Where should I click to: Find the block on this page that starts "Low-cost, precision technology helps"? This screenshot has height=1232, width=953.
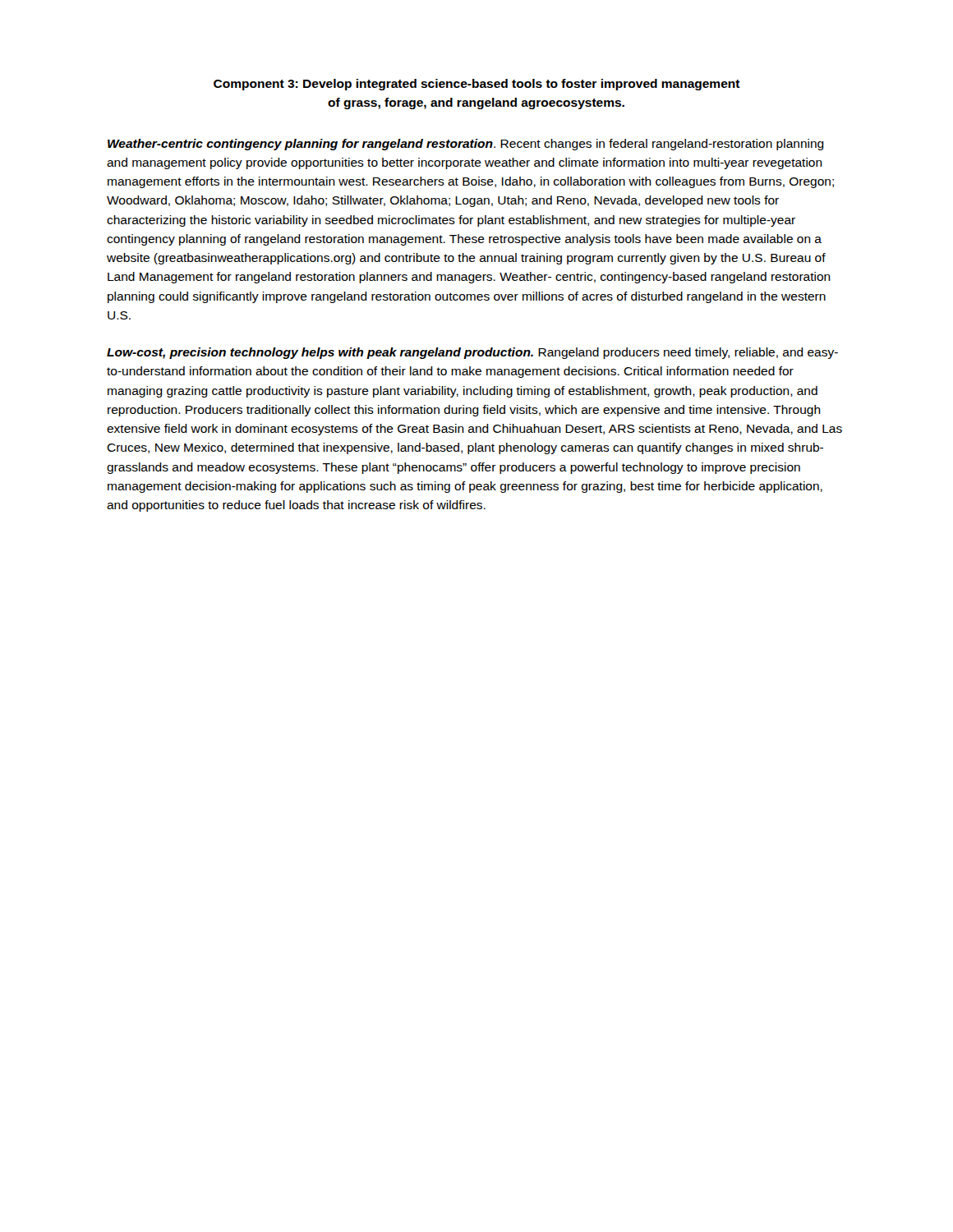coord(475,428)
